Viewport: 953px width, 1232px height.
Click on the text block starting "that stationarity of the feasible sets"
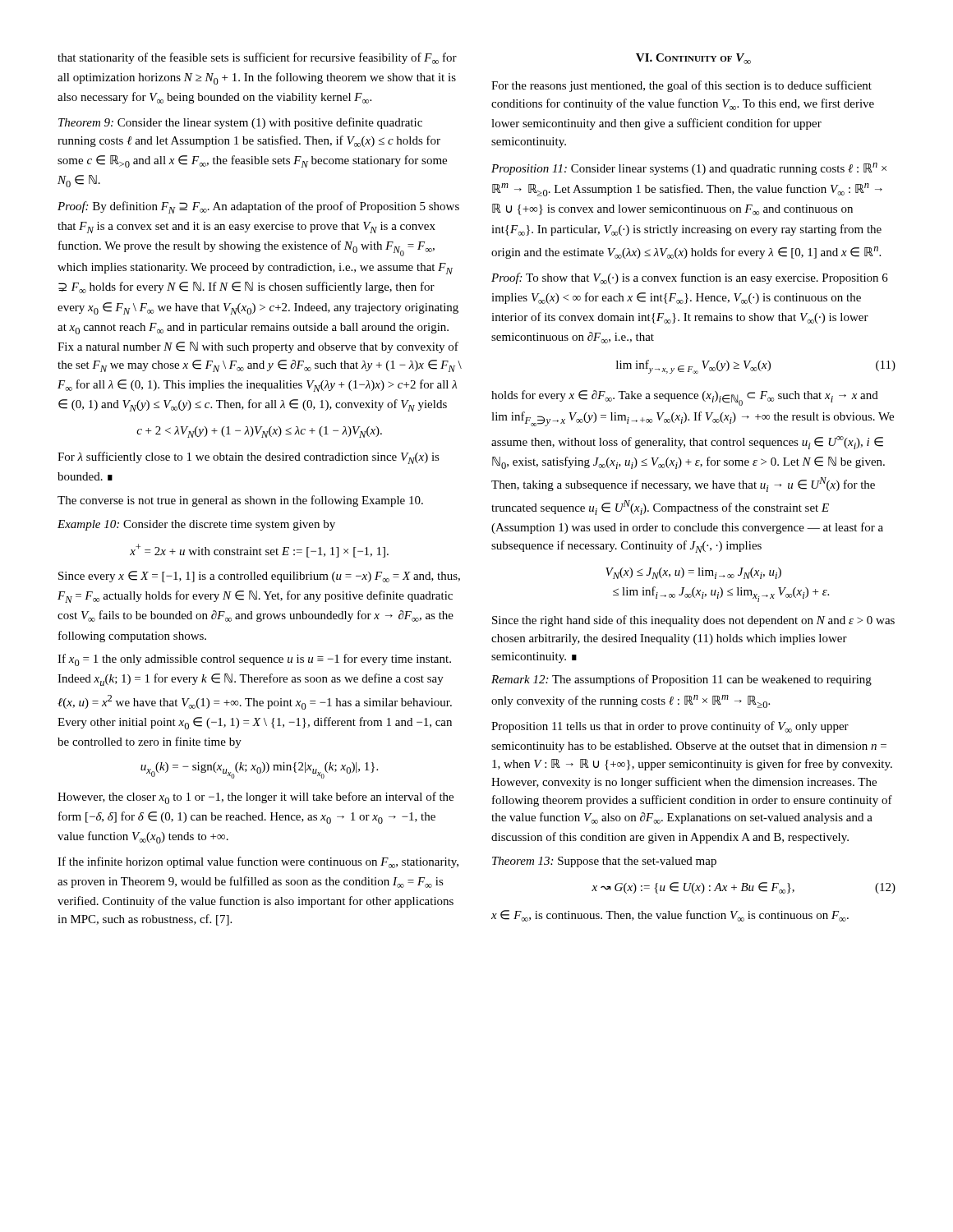click(260, 489)
